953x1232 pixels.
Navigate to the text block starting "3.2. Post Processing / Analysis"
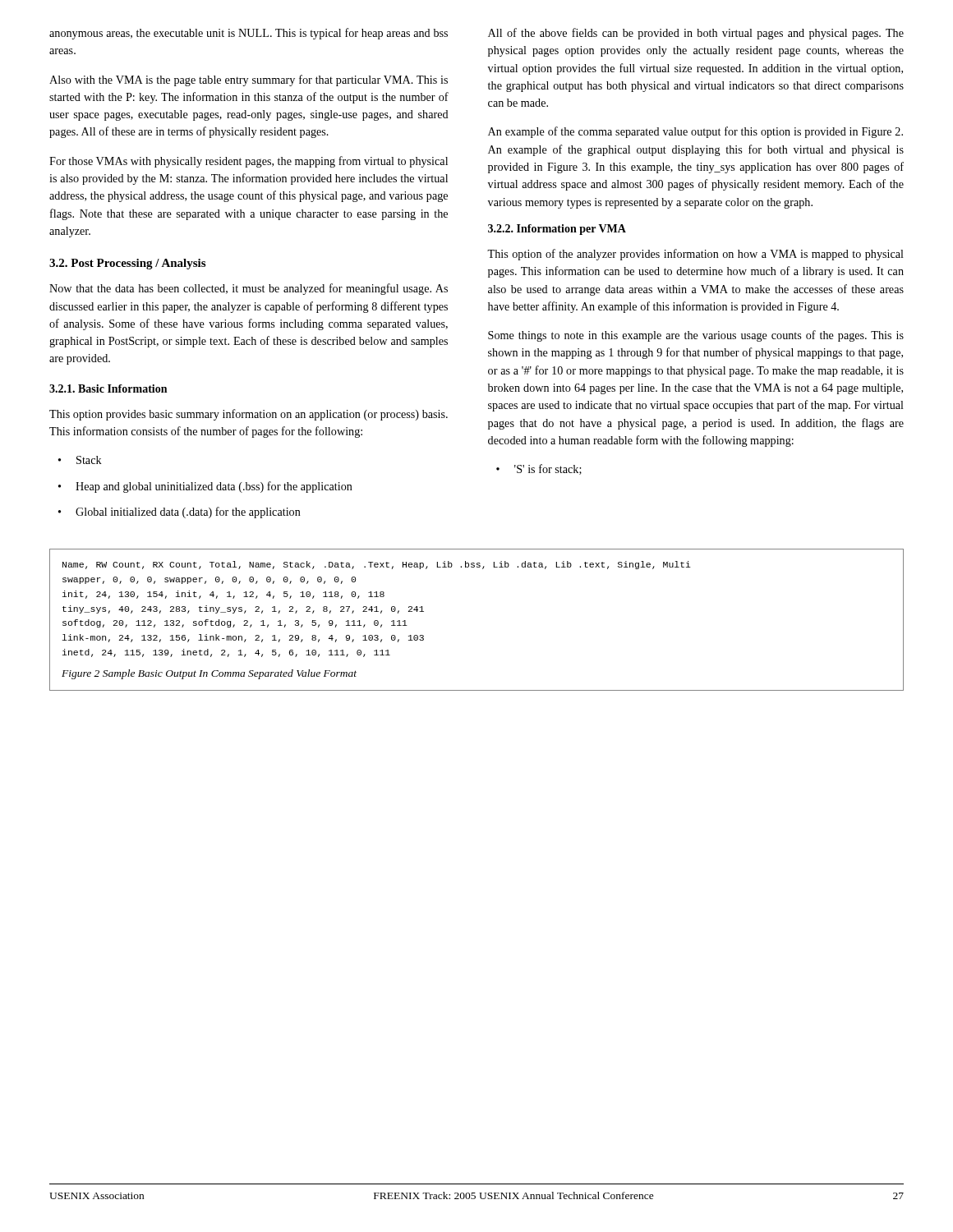[128, 263]
